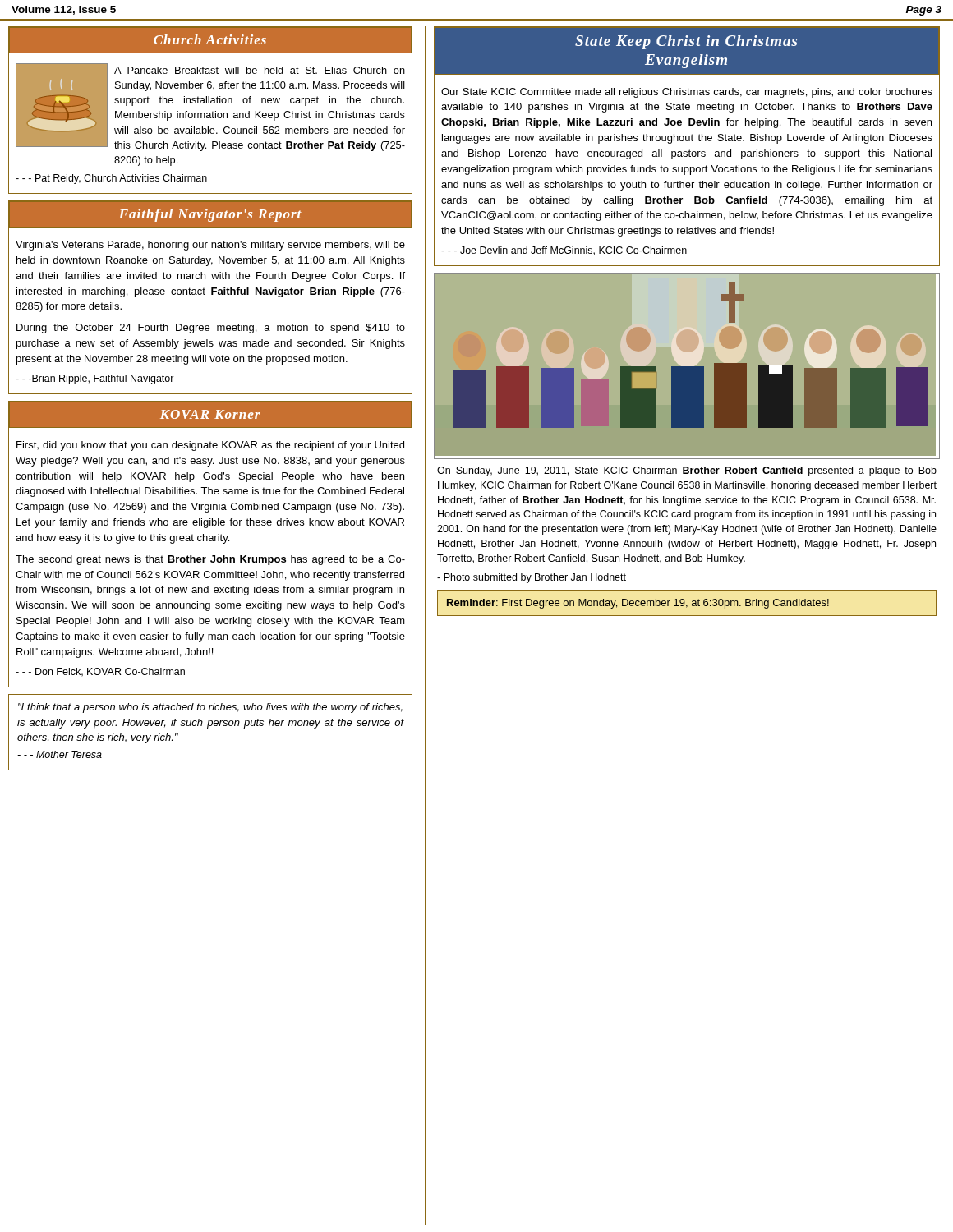Locate the block of text that opens with "Virginia's Veterans Parade, honoring our nation's military"
This screenshot has height=1232, width=953.
210,275
